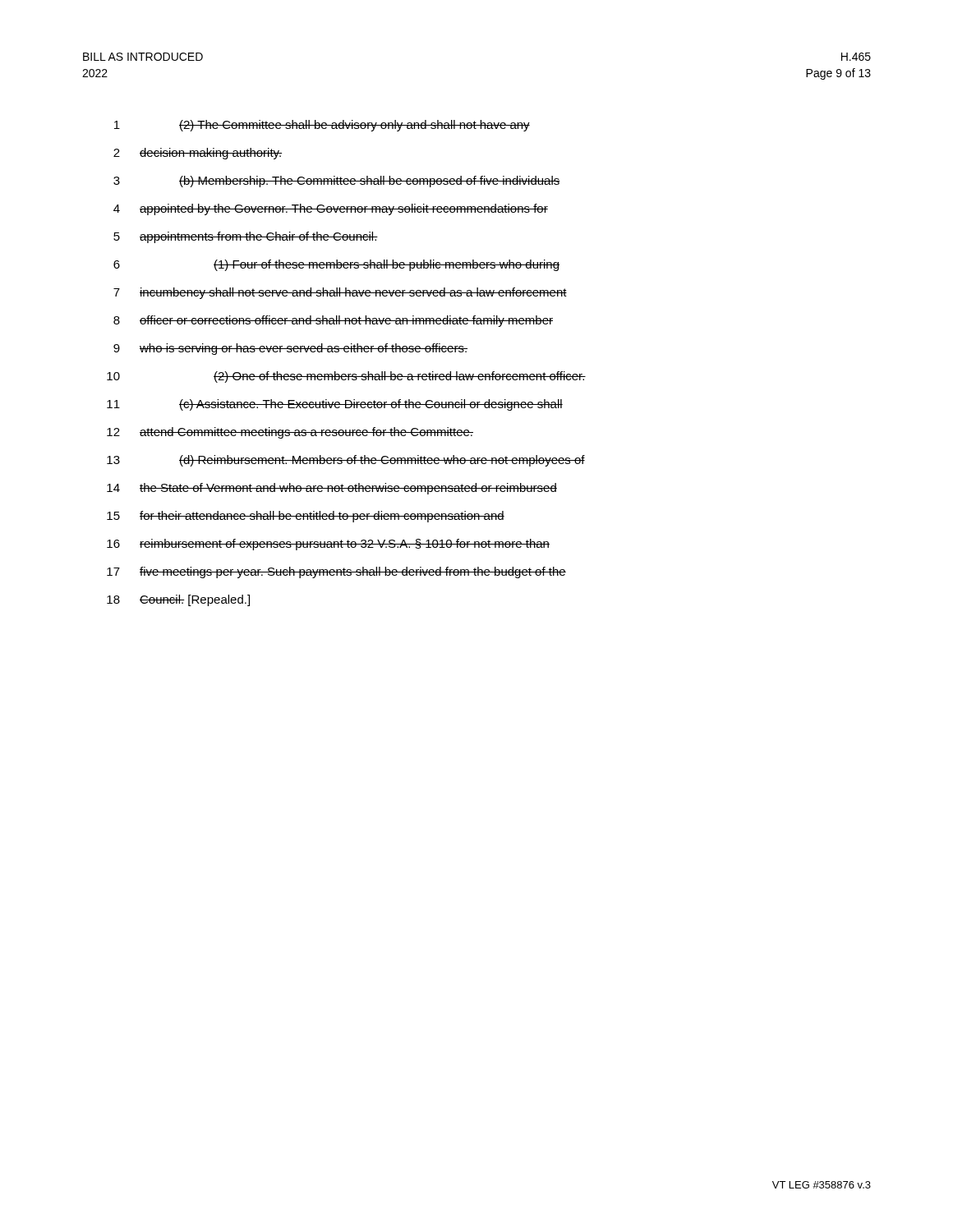Image resolution: width=953 pixels, height=1232 pixels.
Task: Select the passage starting "18 Council. [Repealed.]"
Action: [178, 600]
